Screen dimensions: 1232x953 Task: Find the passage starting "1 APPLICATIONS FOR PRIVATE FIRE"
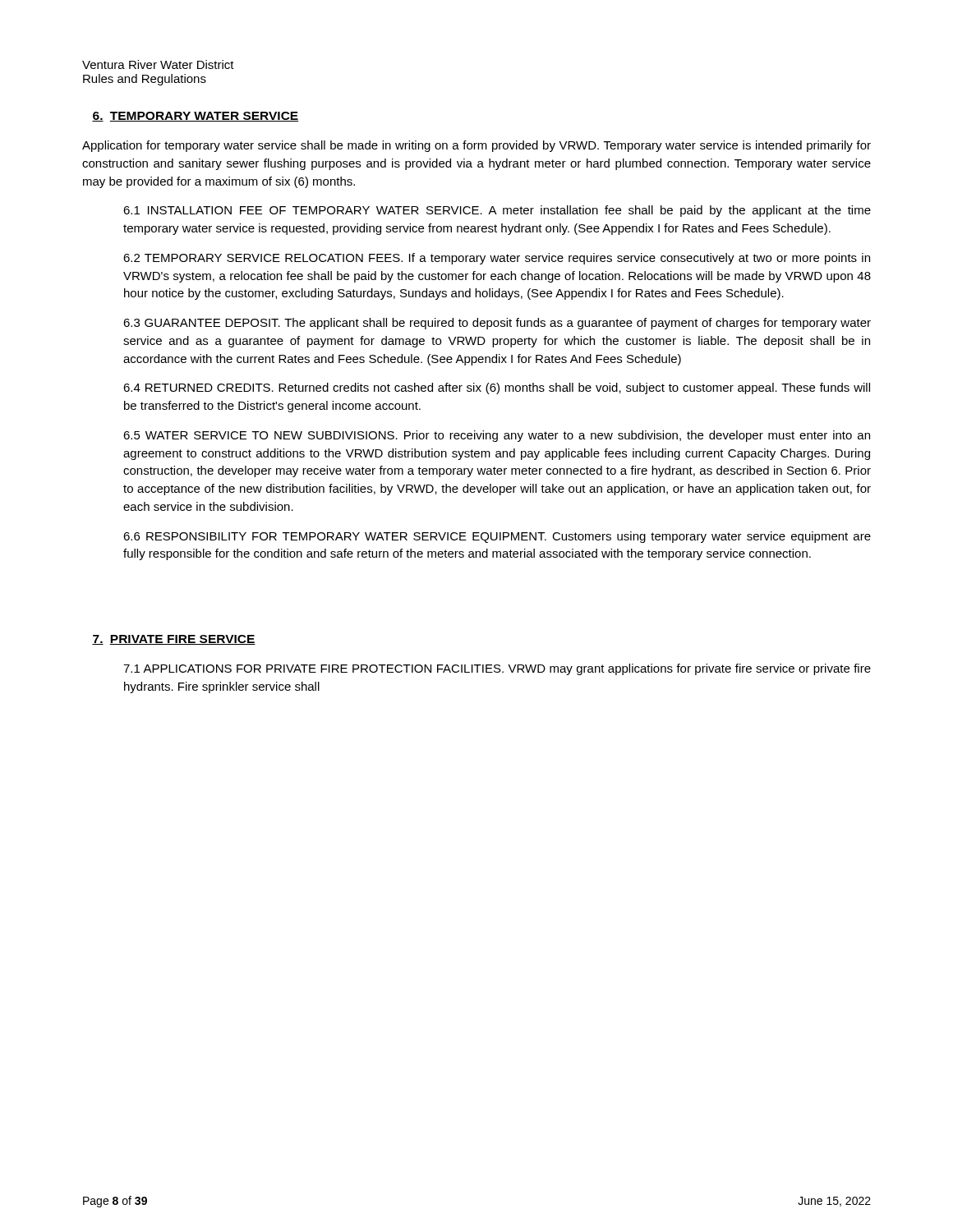click(x=497, y=677)
